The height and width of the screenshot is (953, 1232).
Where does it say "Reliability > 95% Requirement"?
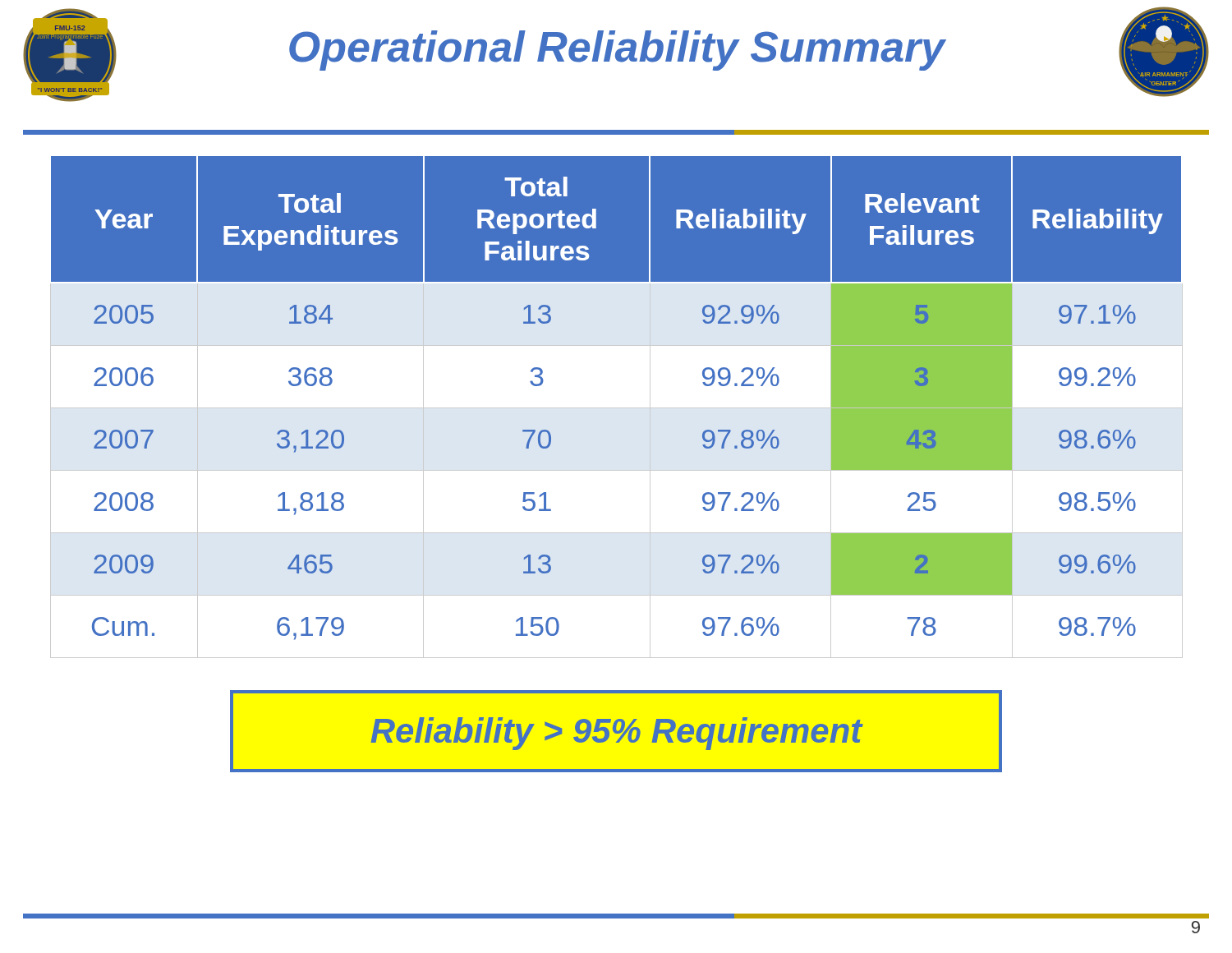[x=616, y=731]
